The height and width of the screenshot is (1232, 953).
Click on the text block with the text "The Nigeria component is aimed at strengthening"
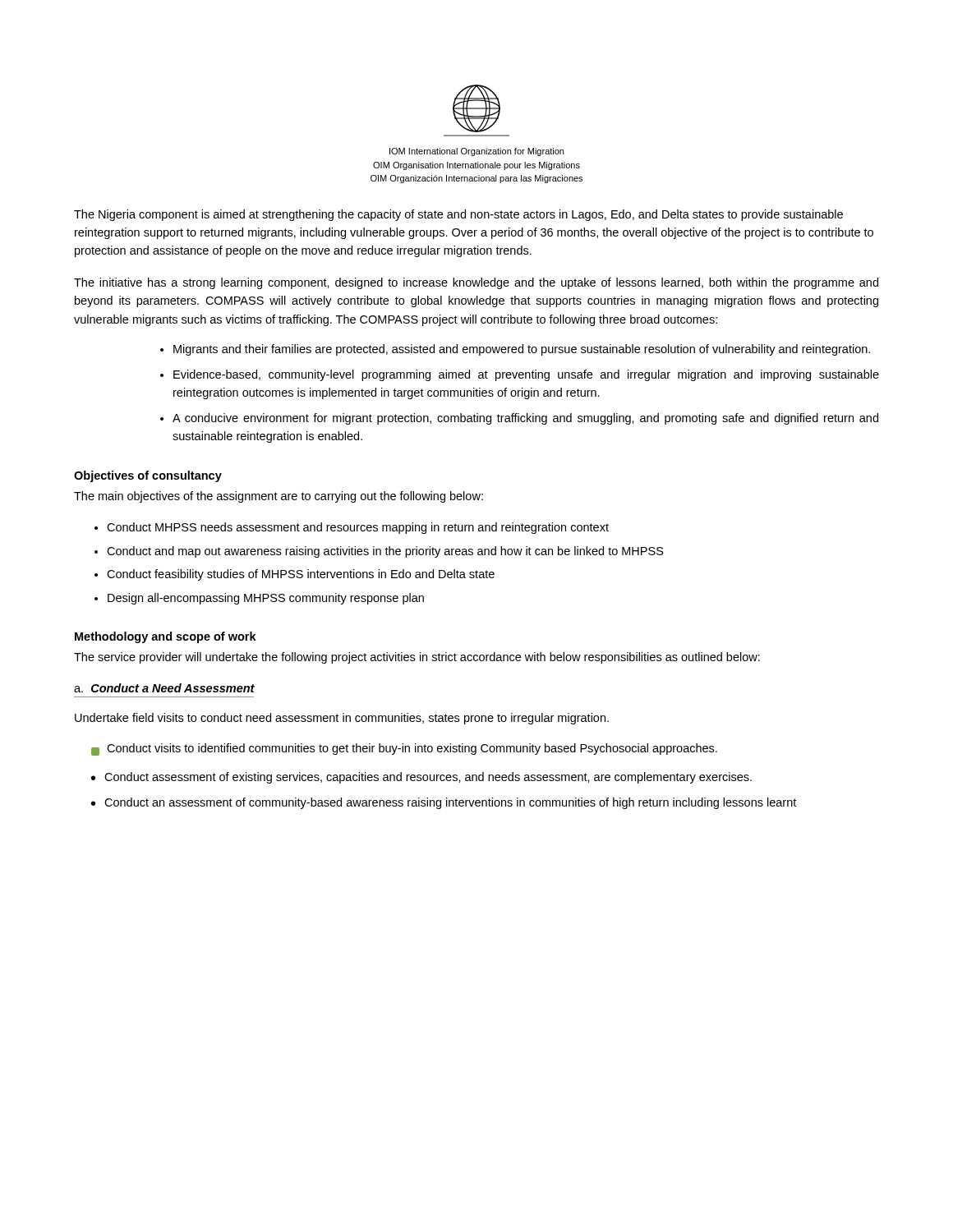click(474, 232)
